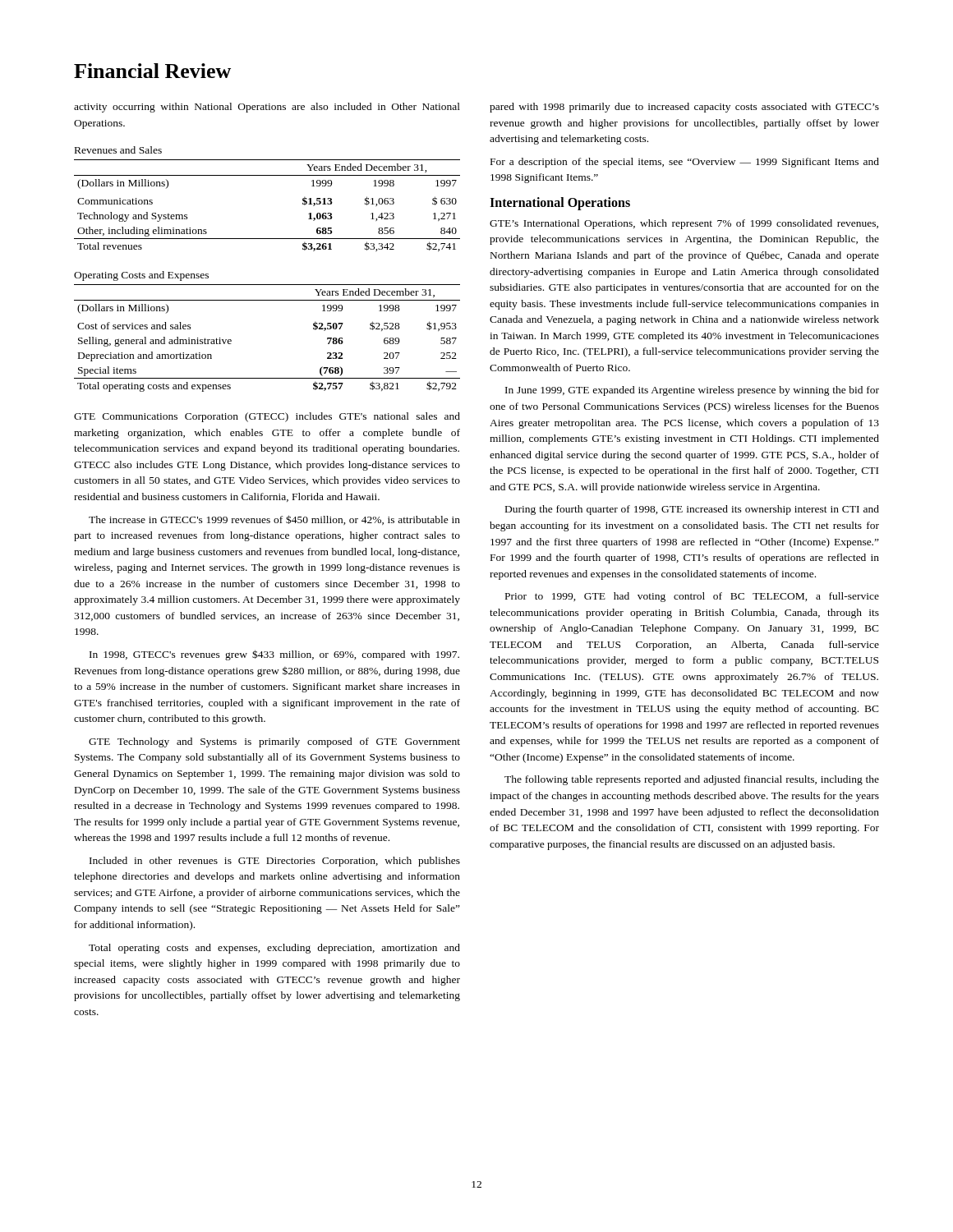Screen dimensions: 1232x953
Task: Click on the passage starting "For a description"
Action: [684, 169]
